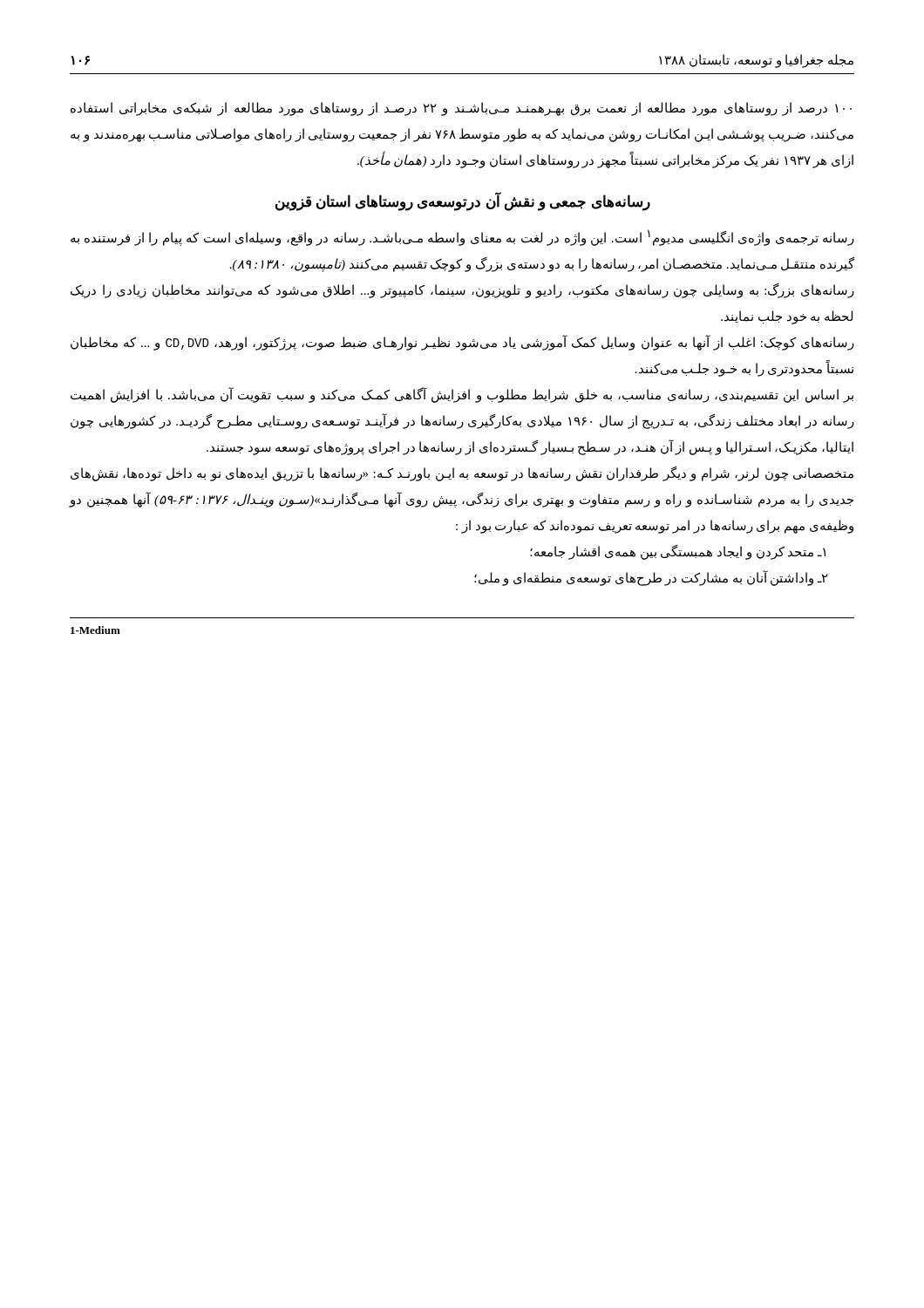Navigate to the block starting "۱۰۰ درصد از روستاهای مورد مطالعه"
924x1308 pixels.
click(x=462, y=134)
